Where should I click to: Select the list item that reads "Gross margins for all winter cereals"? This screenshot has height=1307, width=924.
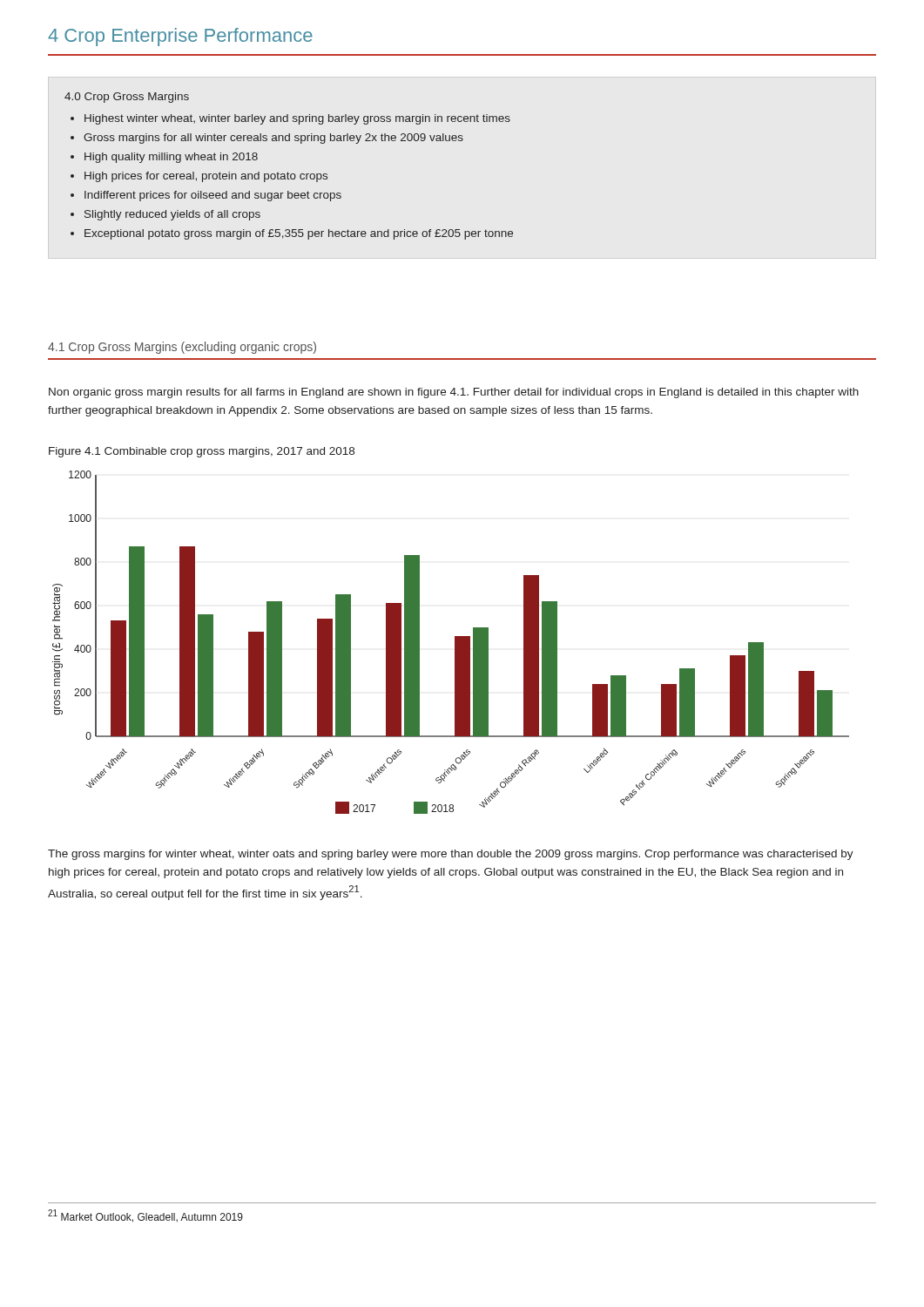pos(273,137)
